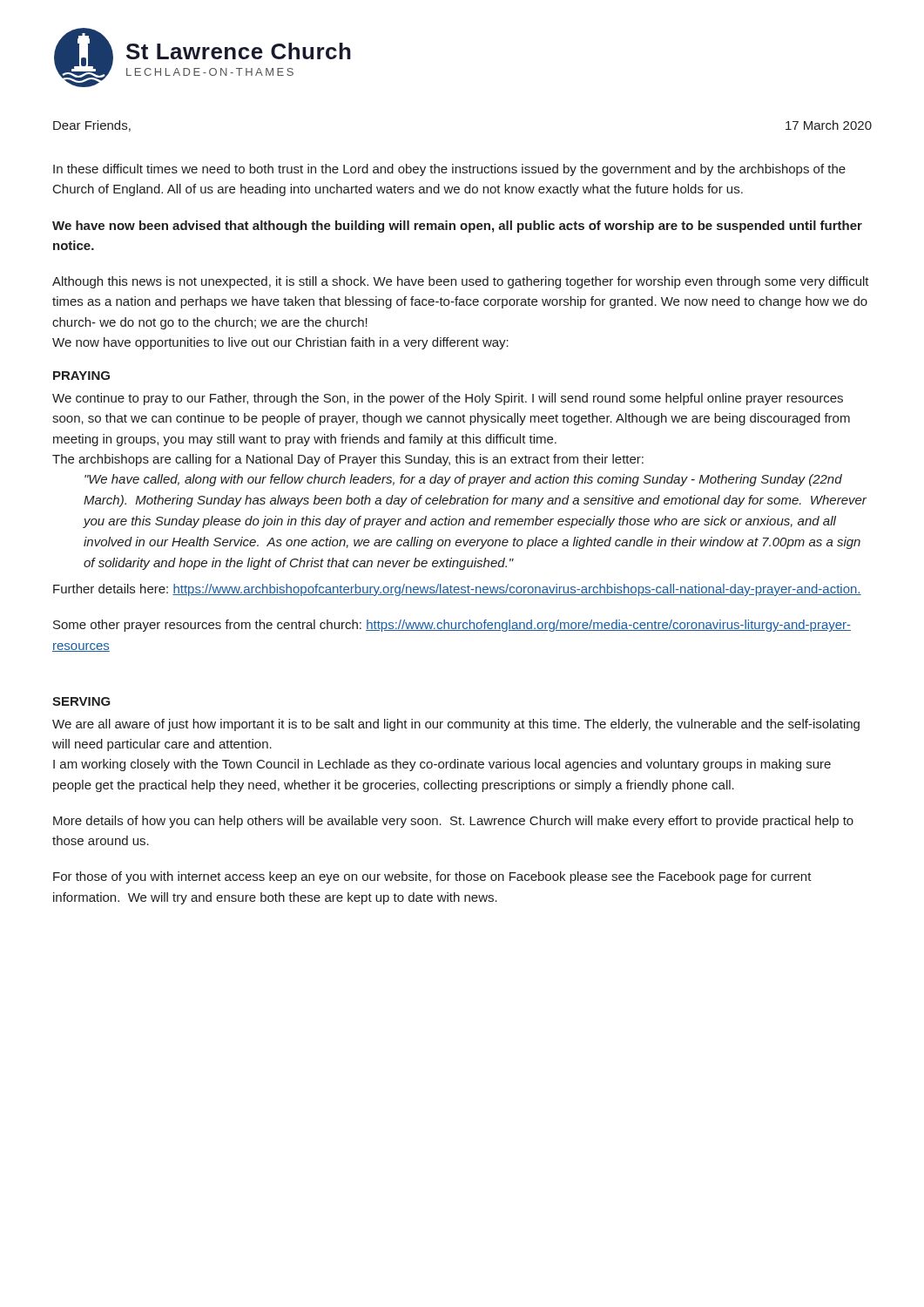This screenshot has width=924, height=1307.
Task: Locate the logo
Action: pyautogui.click(x=462, y=59)
